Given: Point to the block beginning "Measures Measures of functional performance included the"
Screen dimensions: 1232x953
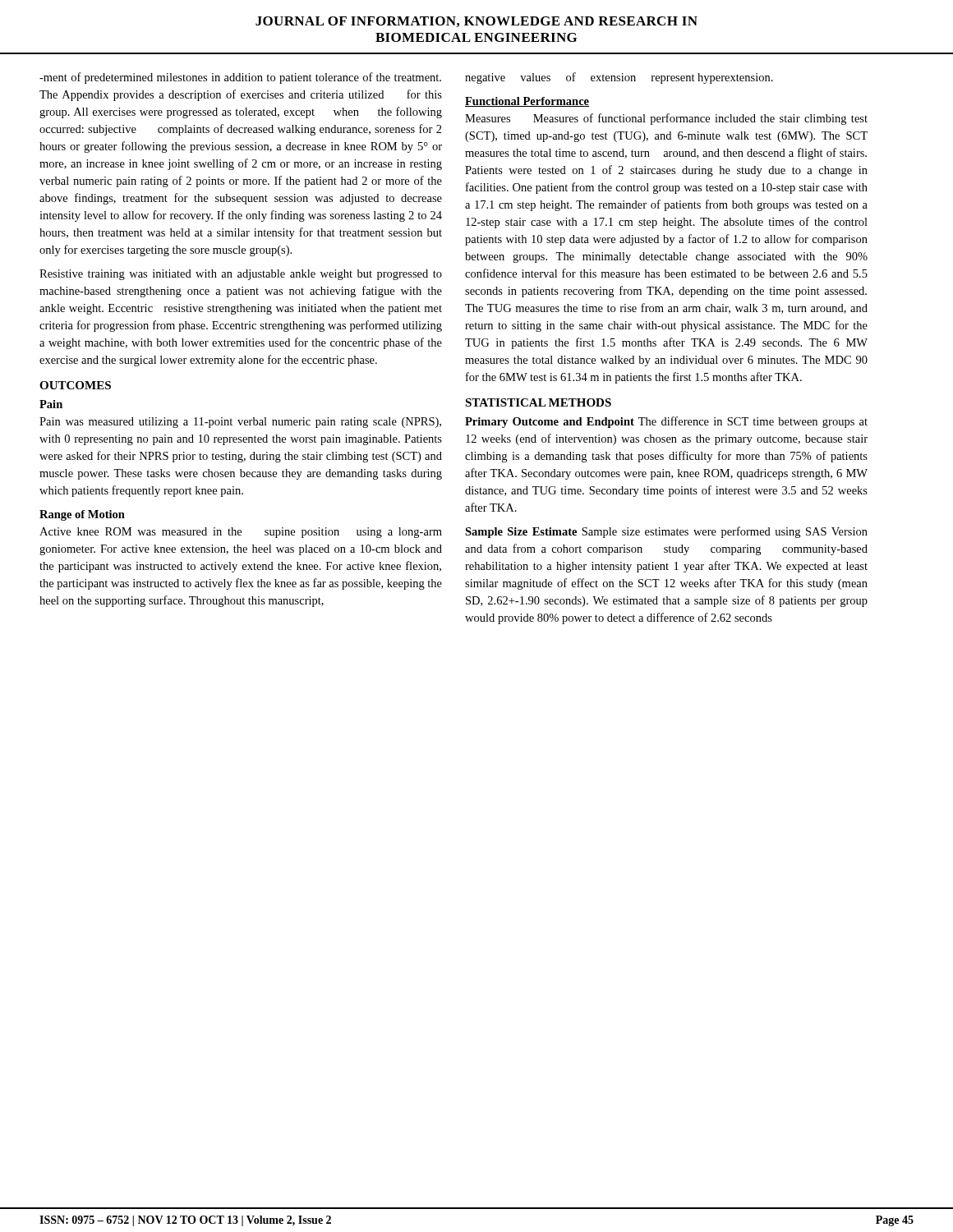Looking at the screenshot, I should pyautogui.click(x=666, y=248).
